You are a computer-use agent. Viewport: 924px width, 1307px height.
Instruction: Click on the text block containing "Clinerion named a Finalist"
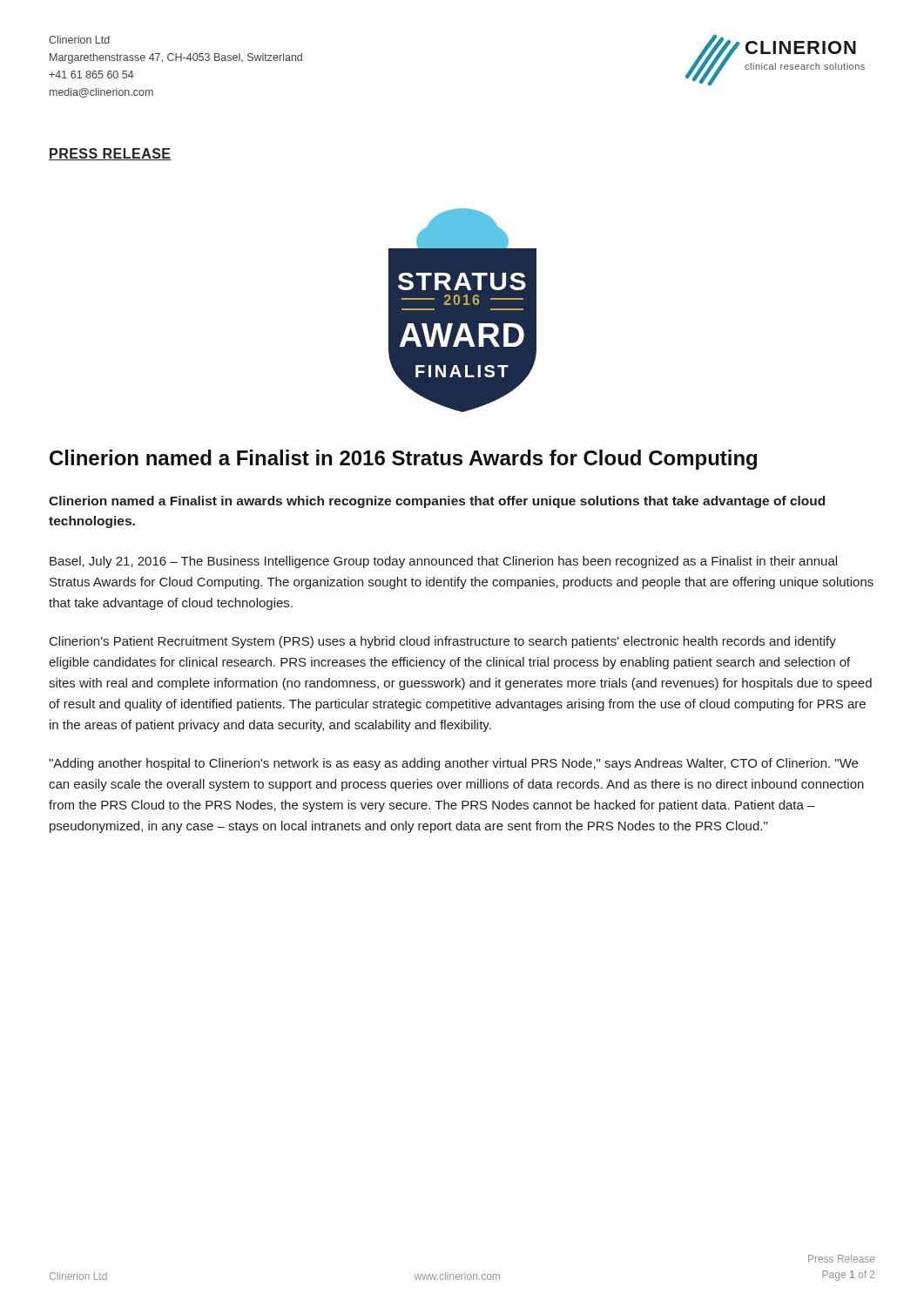pyautogui.click(x=437, y=511)
